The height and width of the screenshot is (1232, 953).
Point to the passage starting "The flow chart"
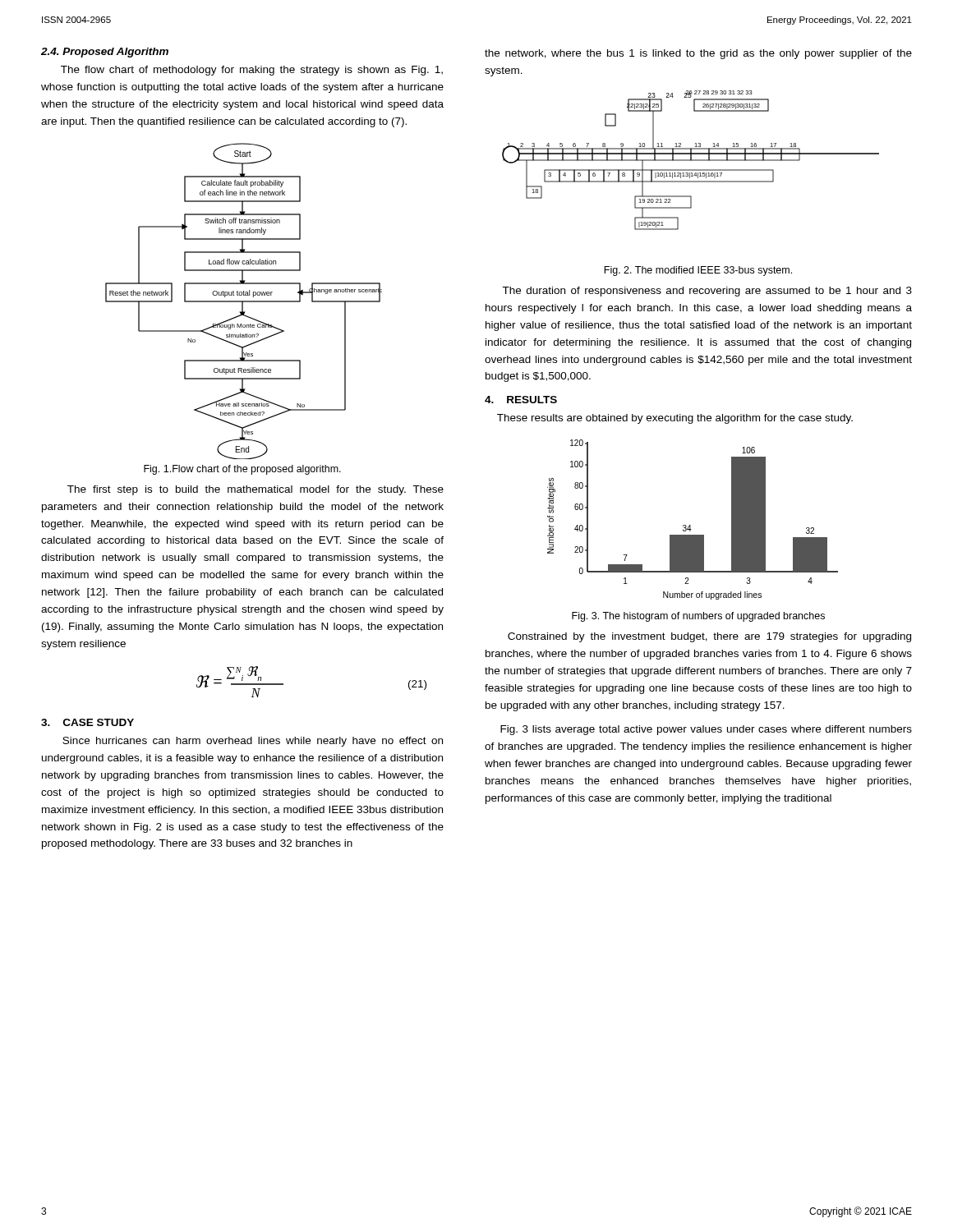coord(242,95)
